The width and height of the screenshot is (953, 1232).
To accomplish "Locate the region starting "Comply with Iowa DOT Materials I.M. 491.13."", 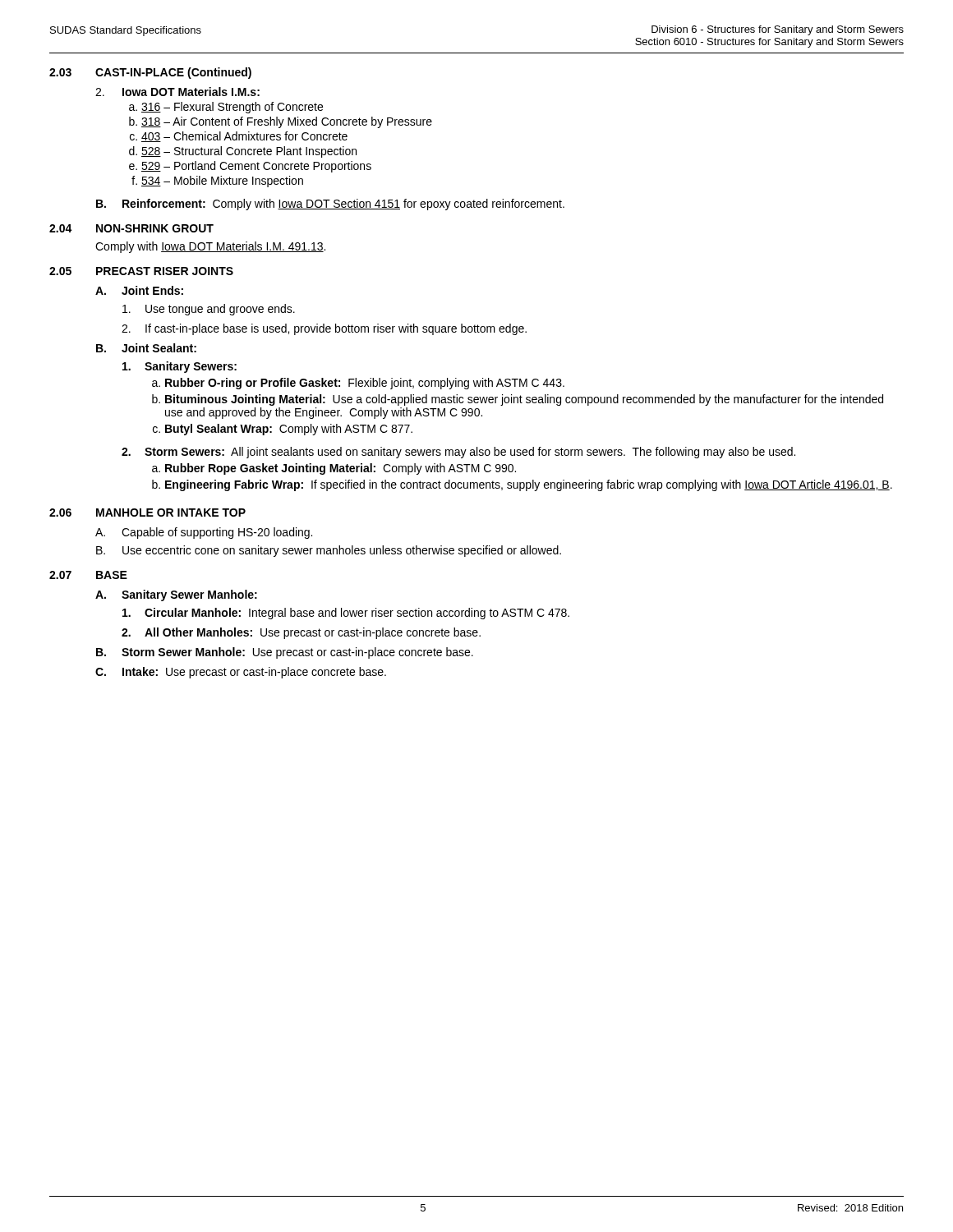I will (x=211, y=246).
